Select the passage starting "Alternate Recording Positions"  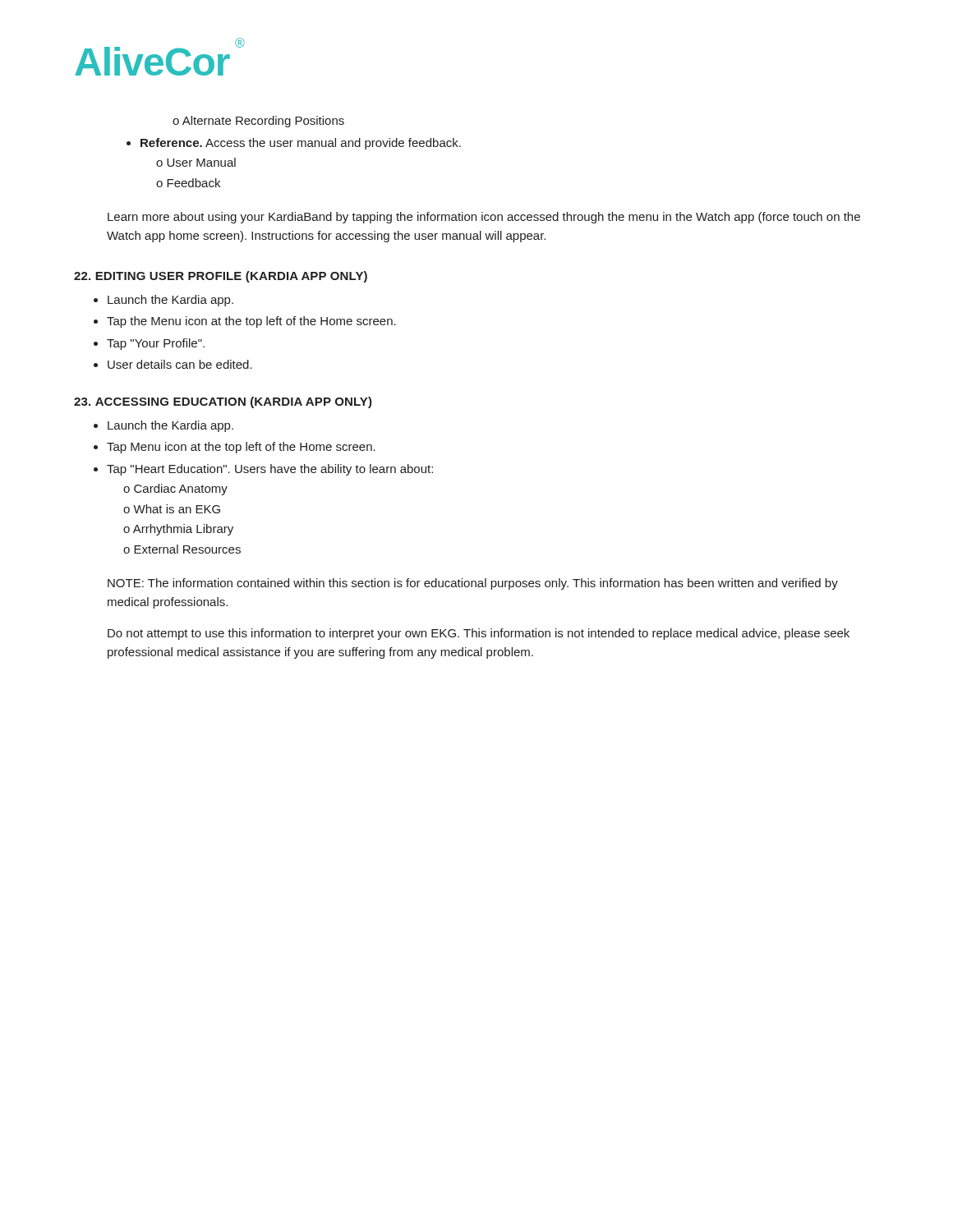click(258, 122)
